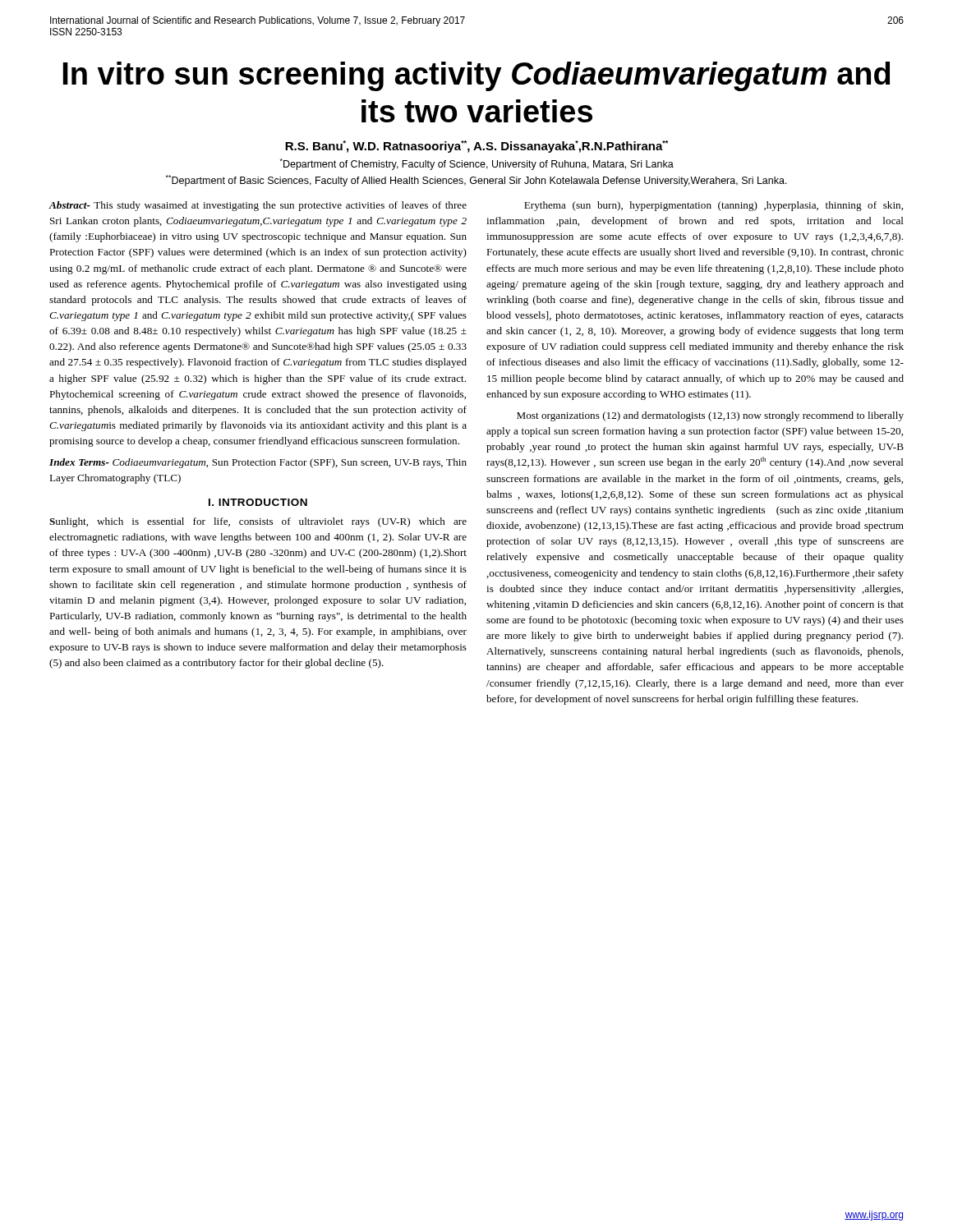The image size is (953, 1232).
Task: Find the text block that reads "Department of Chemistry,"
Action: pyautogui.click(x=476, y=172)
